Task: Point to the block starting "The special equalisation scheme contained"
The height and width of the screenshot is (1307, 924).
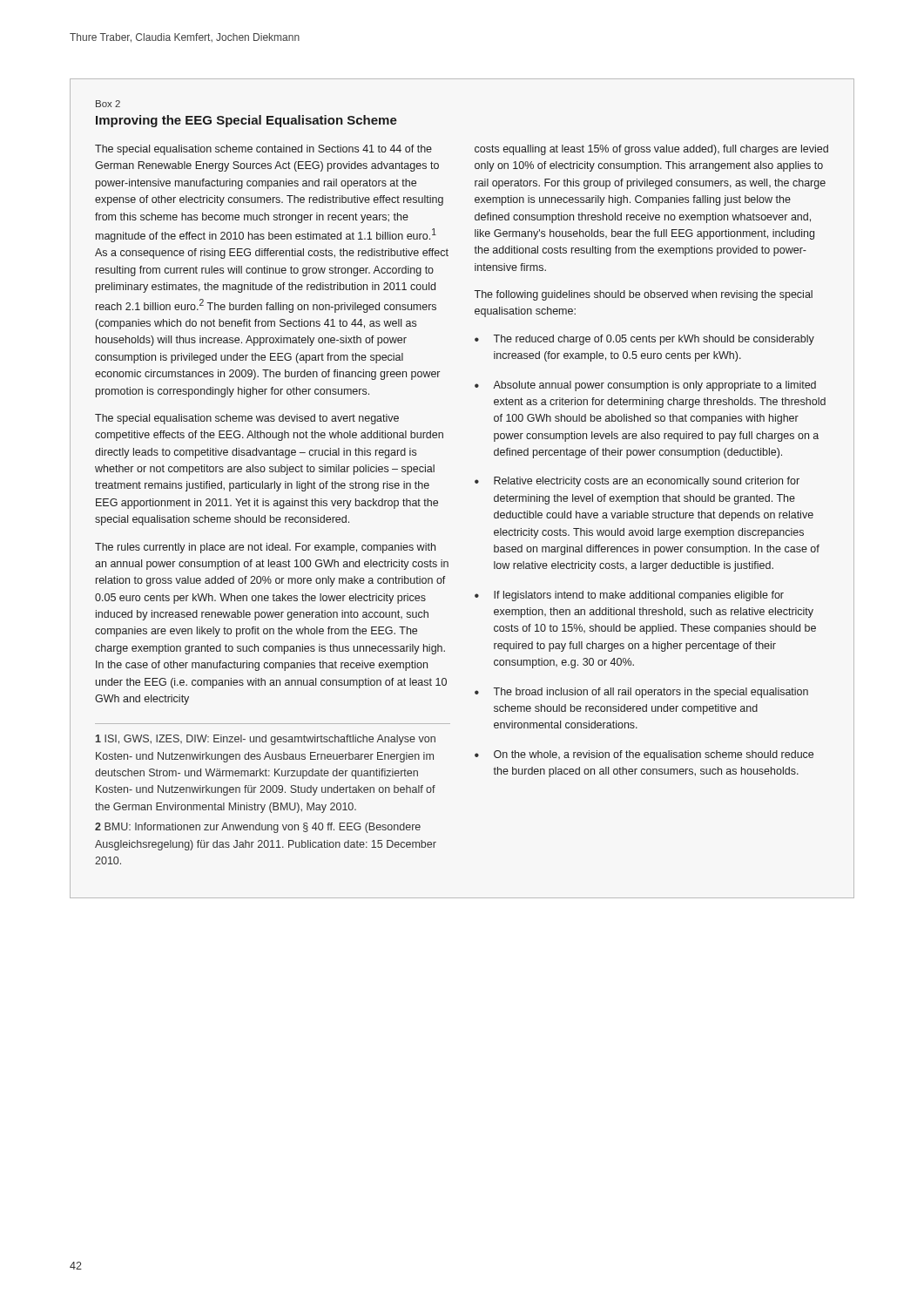Action: [272, 271]
